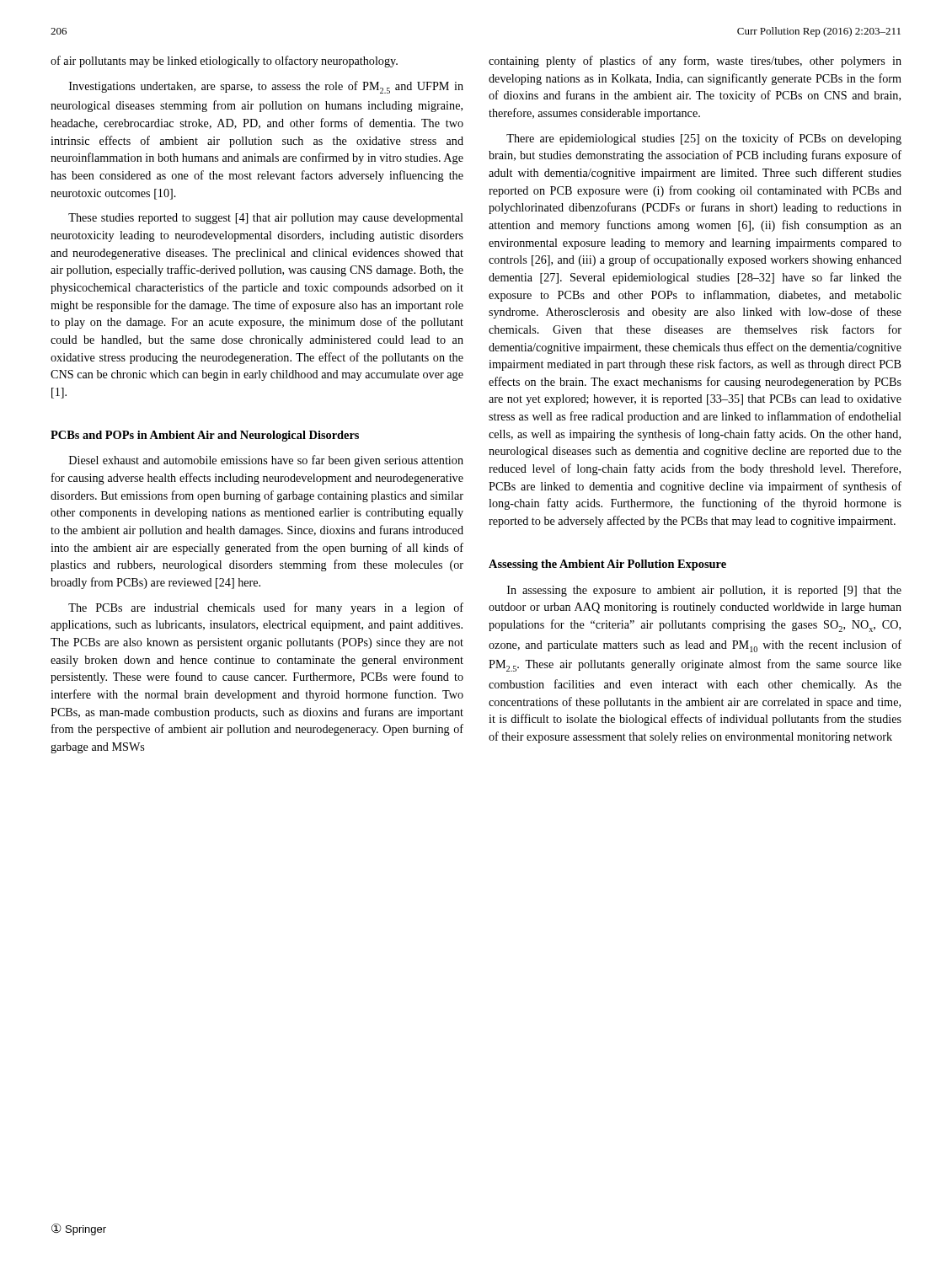Point to the text block starting "containing plenty of plastics of"
This screenshot has height=1264, width=952.
point(695,291)
